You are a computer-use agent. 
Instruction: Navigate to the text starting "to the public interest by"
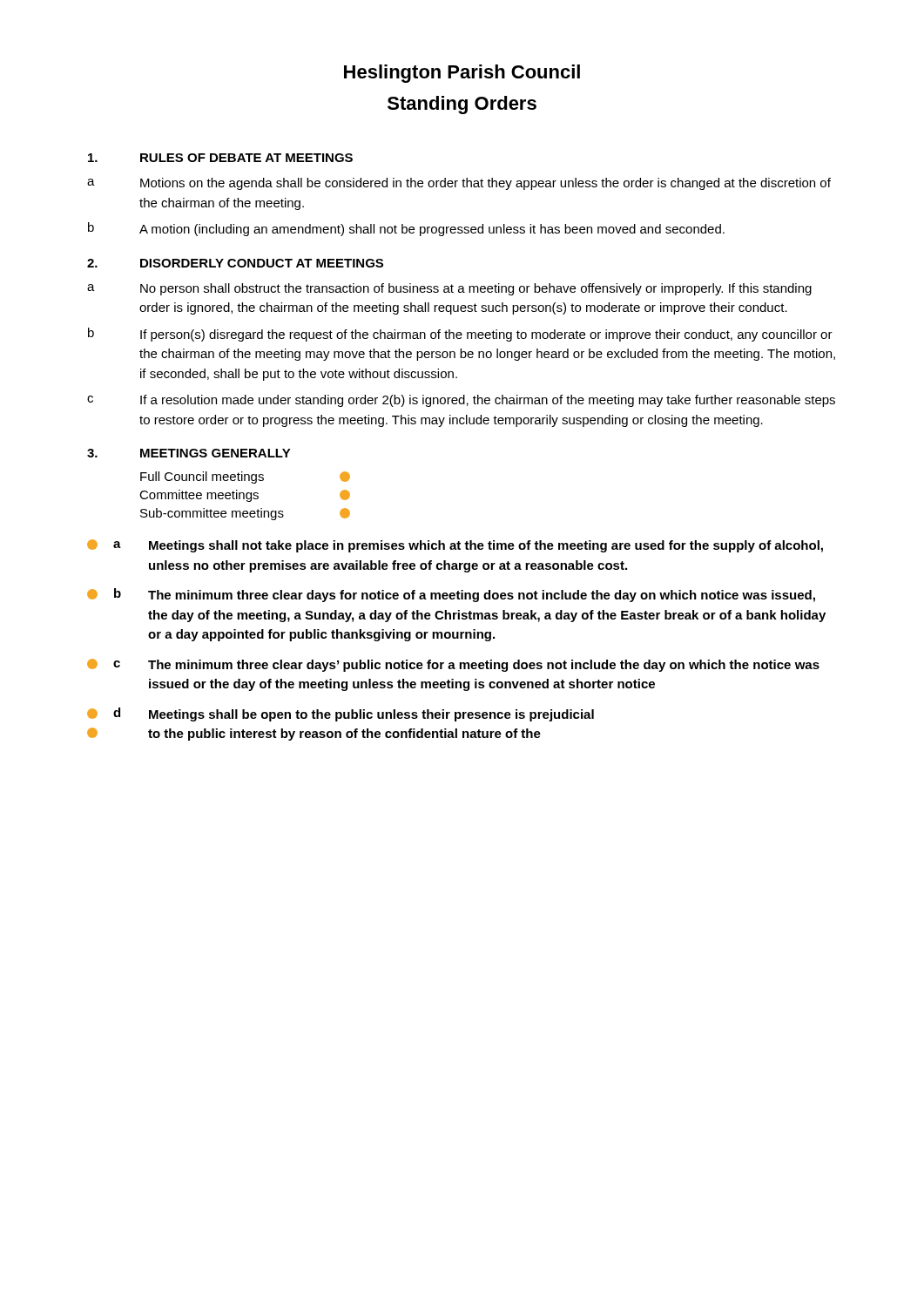tap(462, 734)
